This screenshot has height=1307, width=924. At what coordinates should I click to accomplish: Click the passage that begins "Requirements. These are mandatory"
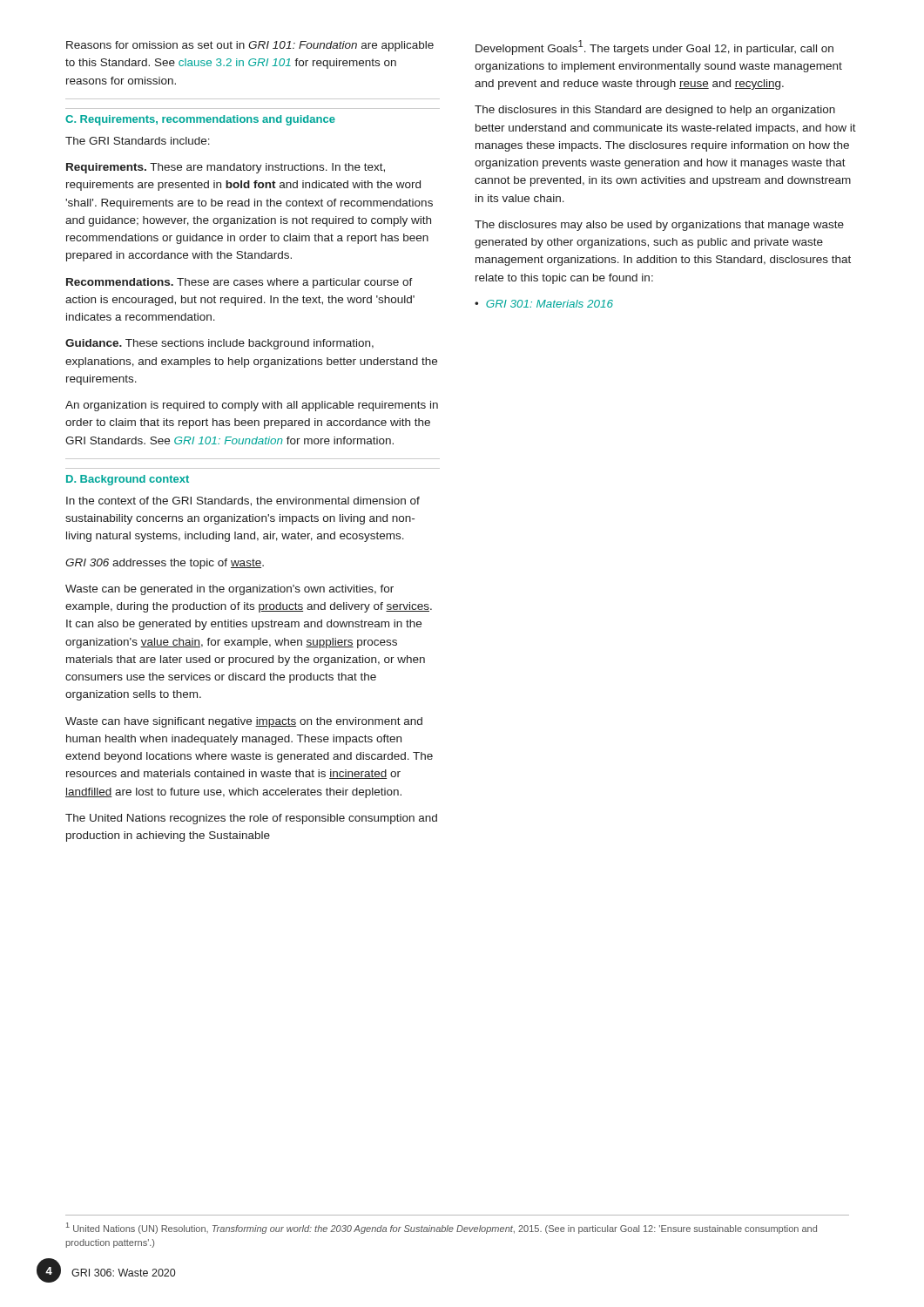point(253,211)
